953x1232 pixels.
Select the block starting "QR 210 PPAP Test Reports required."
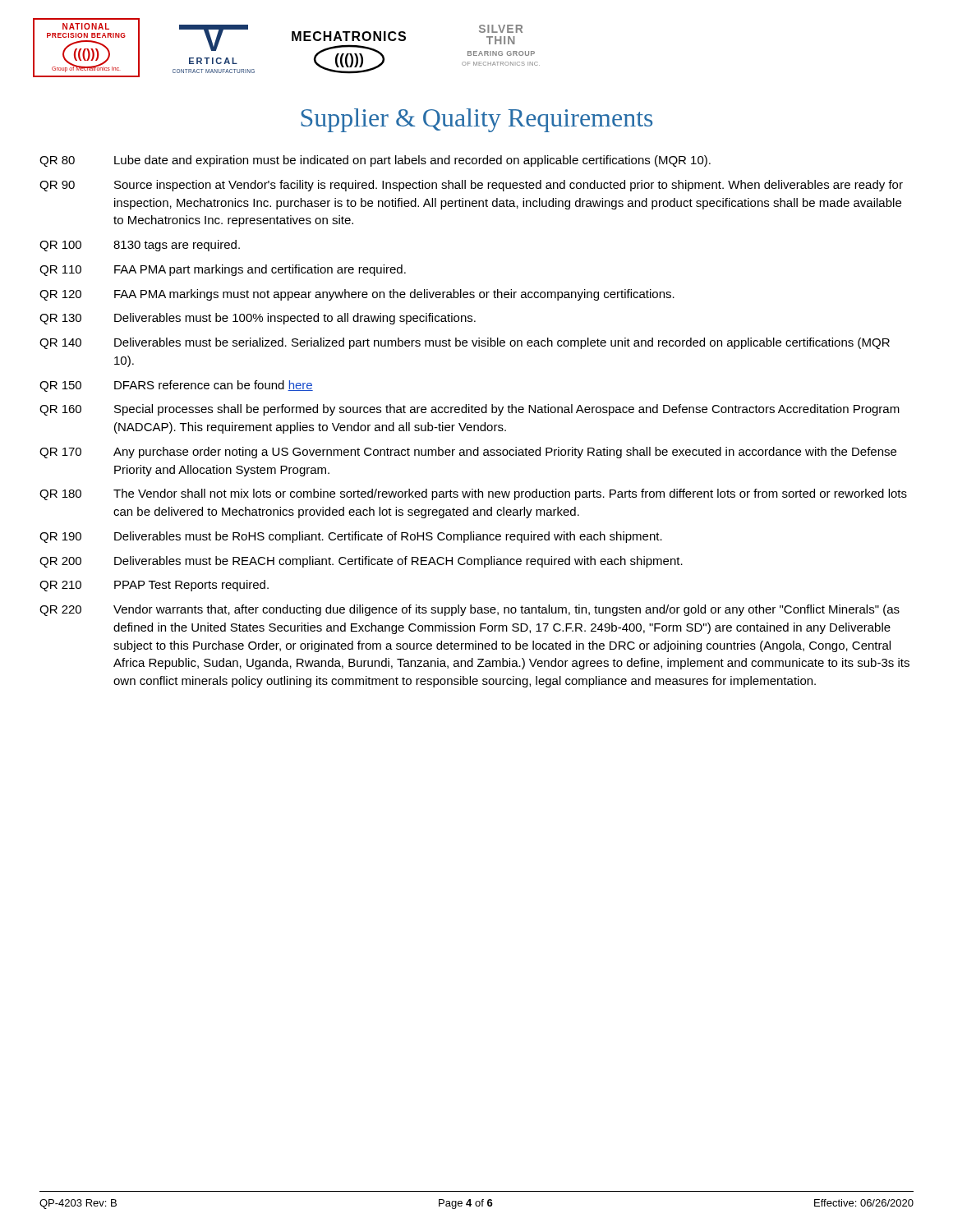154,586
